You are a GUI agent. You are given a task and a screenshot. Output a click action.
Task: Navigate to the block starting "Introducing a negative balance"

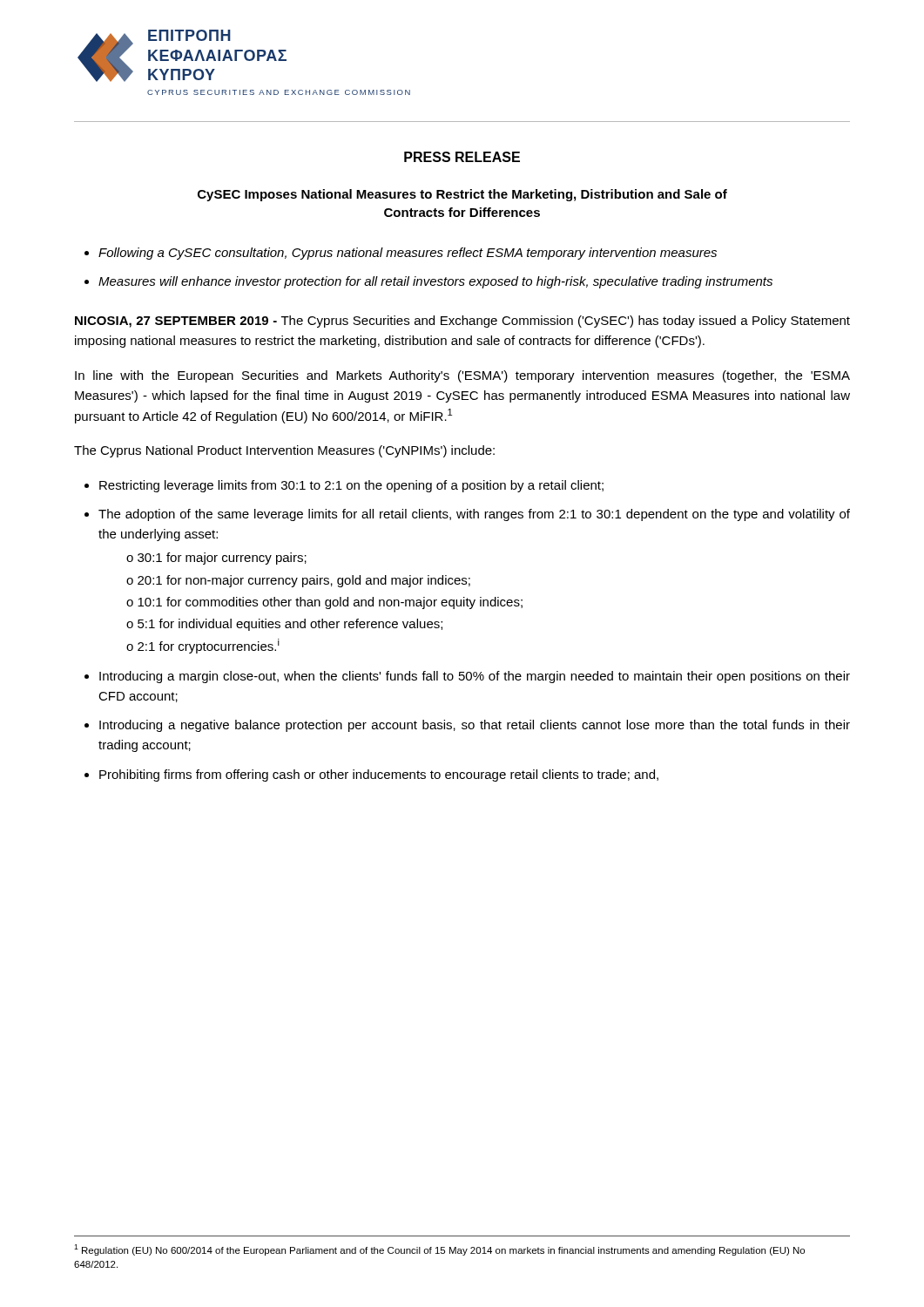click(474, 735)
